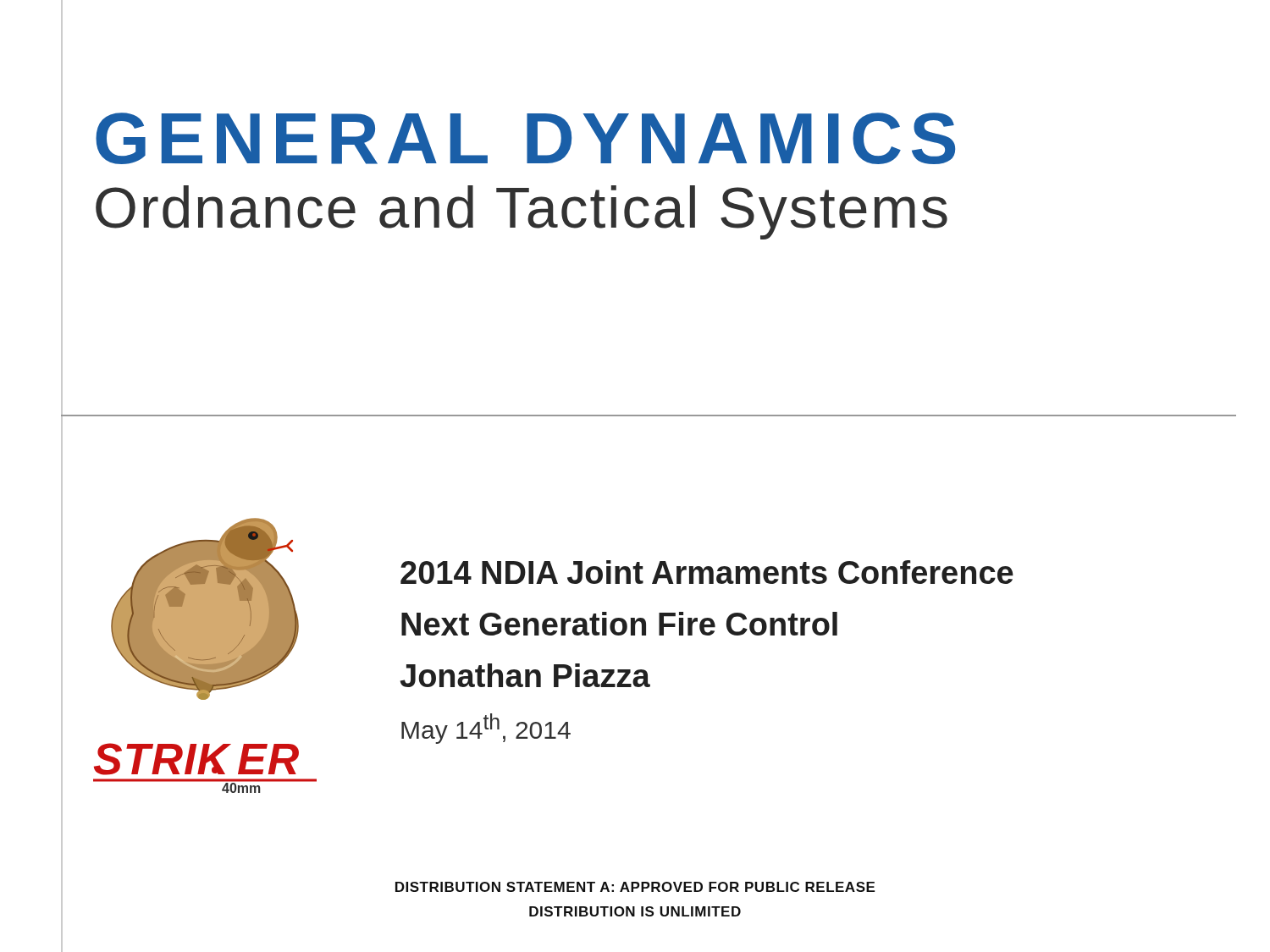This screenshot has width=1270, height=952.
Task: Find the logo
Action: coord(205,757)
